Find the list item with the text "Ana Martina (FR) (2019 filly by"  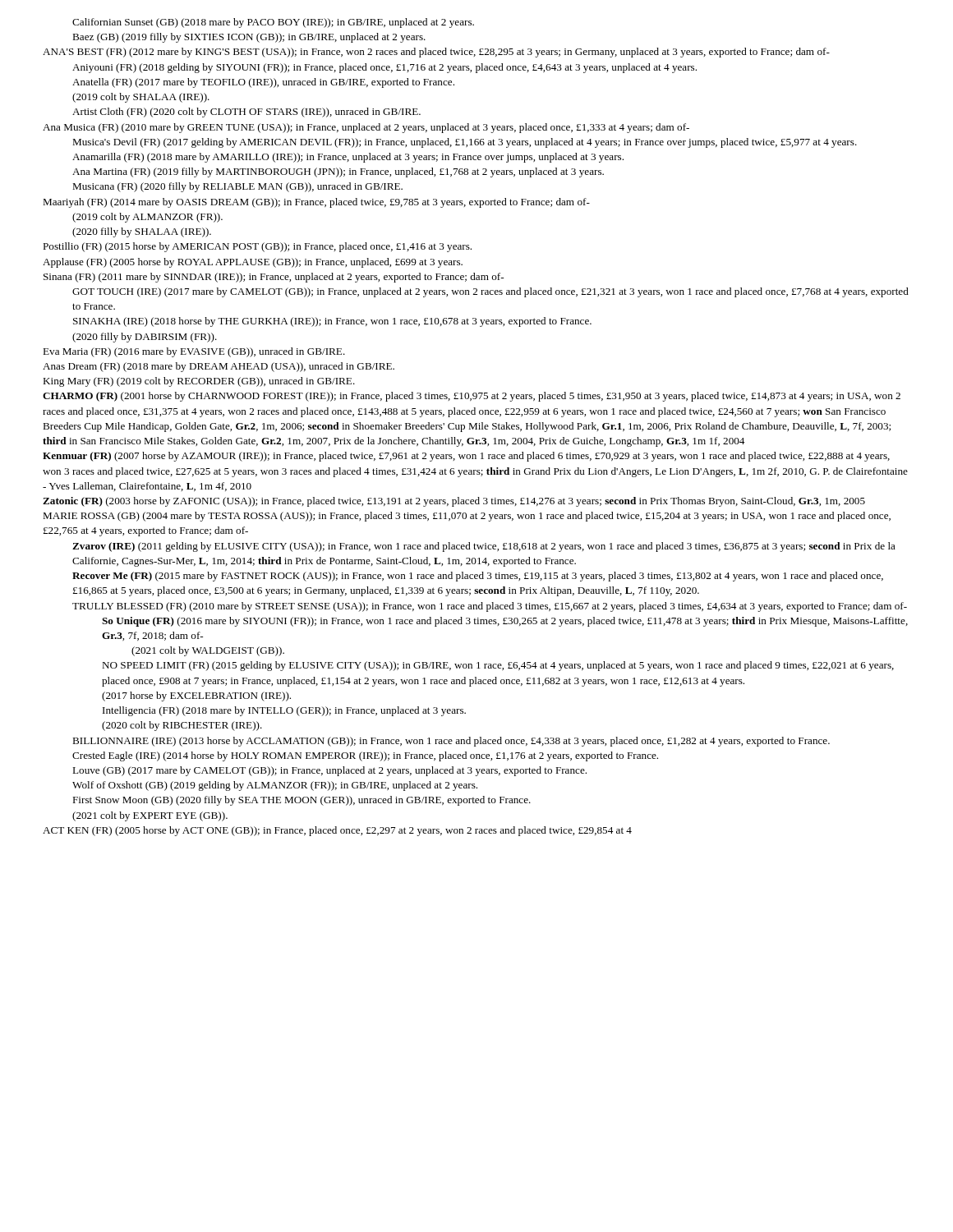click(491, 172)
